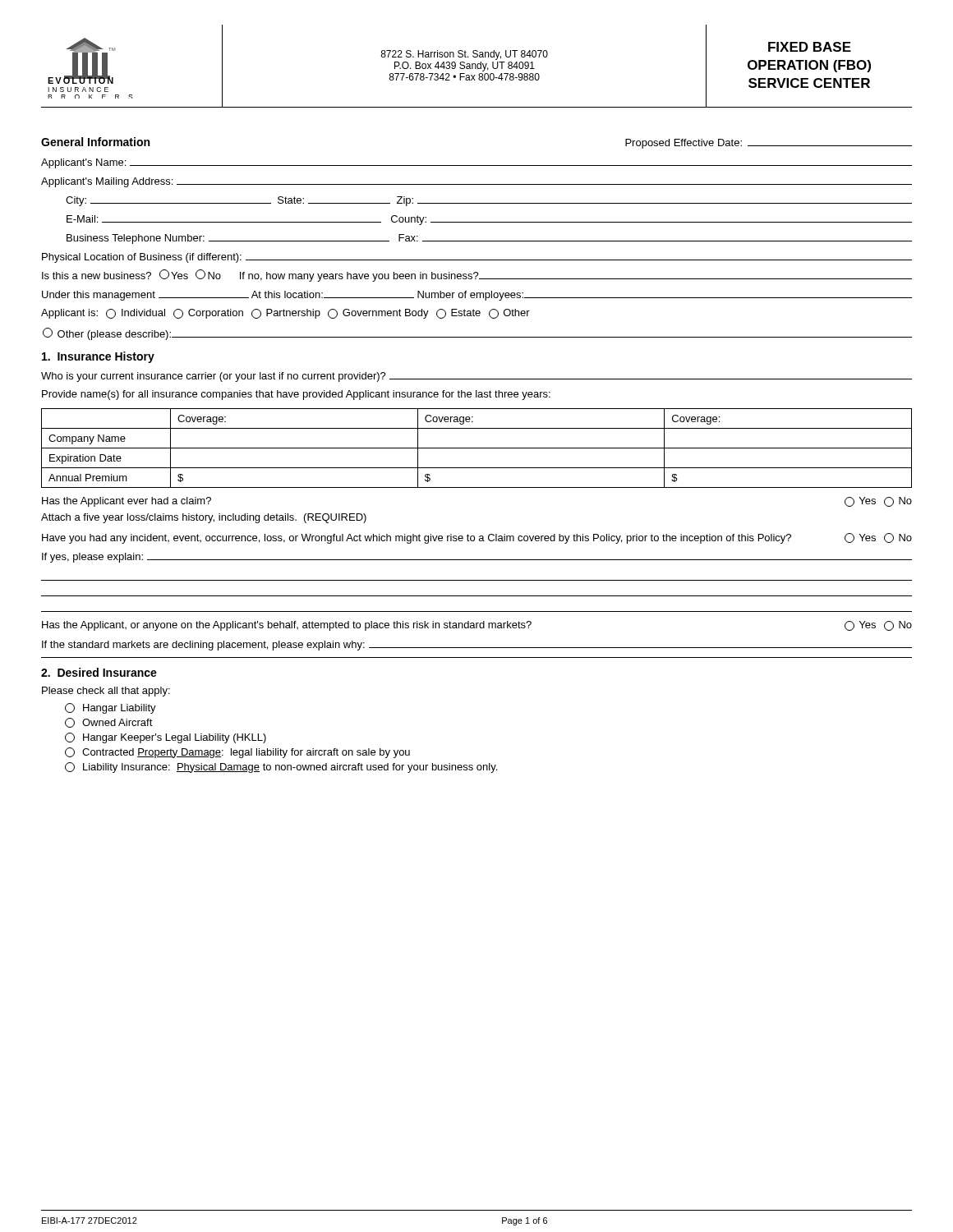Select the passage starting "If yes, please explain:"
The width and height of the screenshot is (953, 1232).
click(476, 555)
